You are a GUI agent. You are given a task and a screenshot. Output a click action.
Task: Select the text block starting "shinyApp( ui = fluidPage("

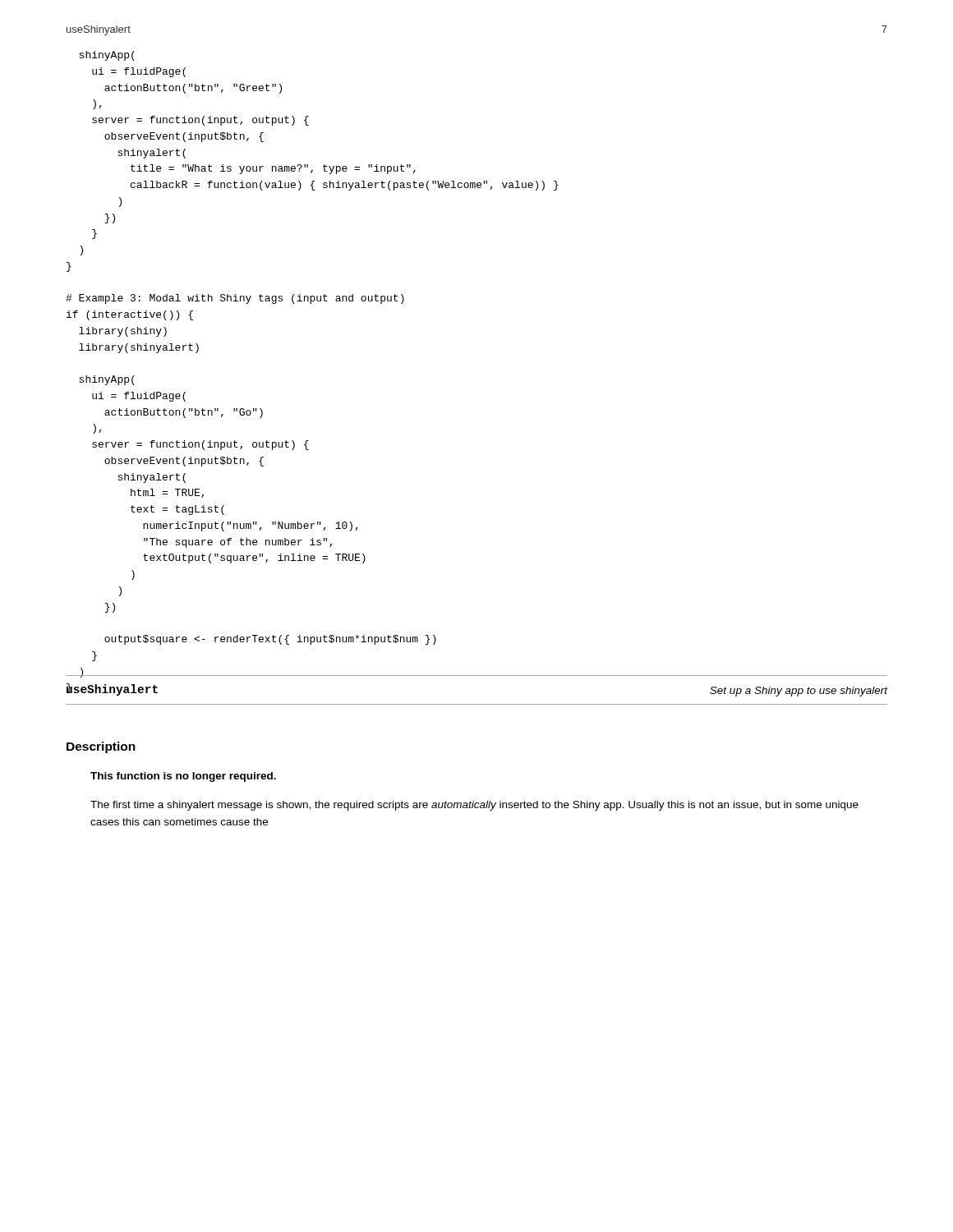click(x=107, y=56)
